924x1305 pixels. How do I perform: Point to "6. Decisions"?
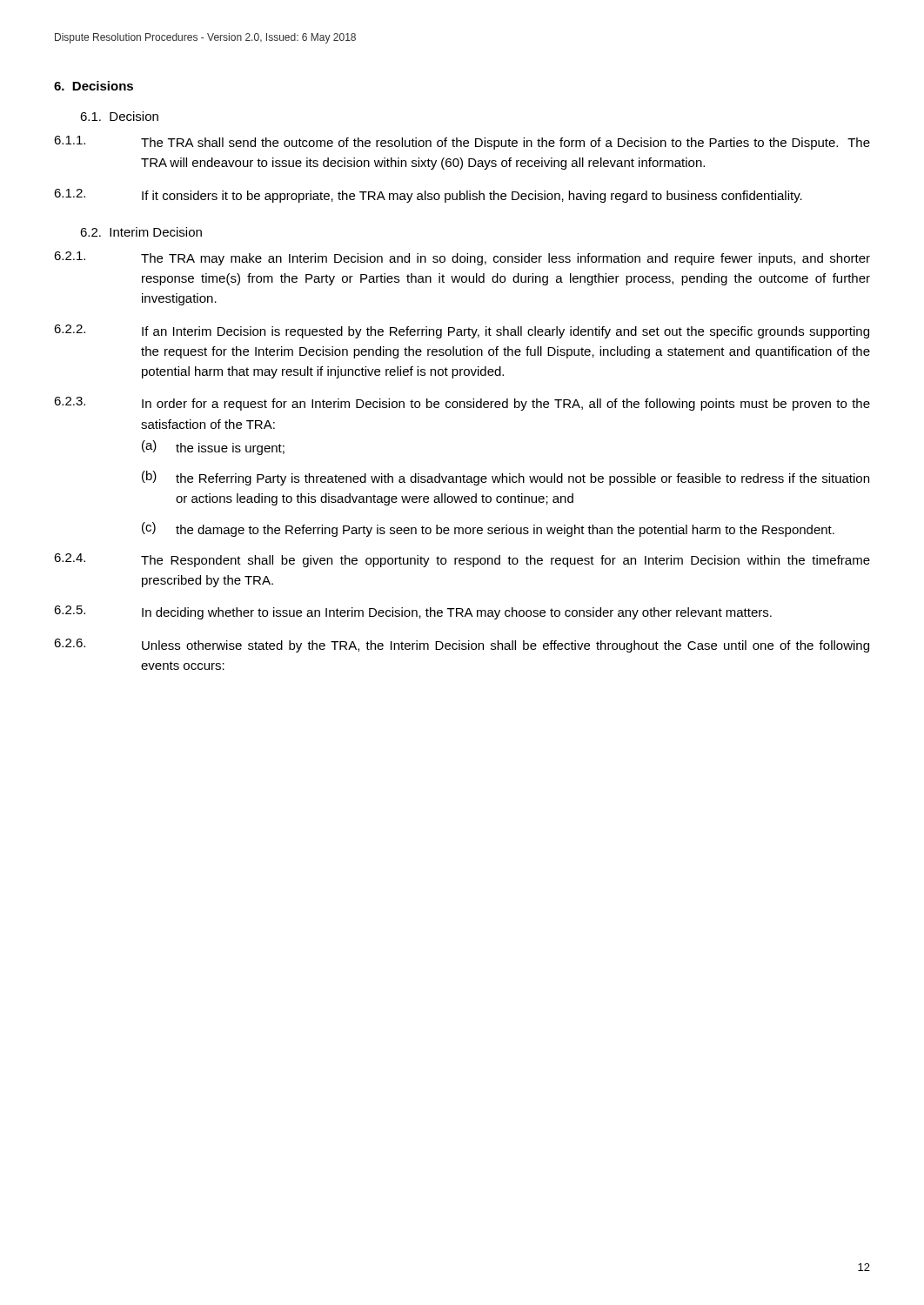(94, 86)
